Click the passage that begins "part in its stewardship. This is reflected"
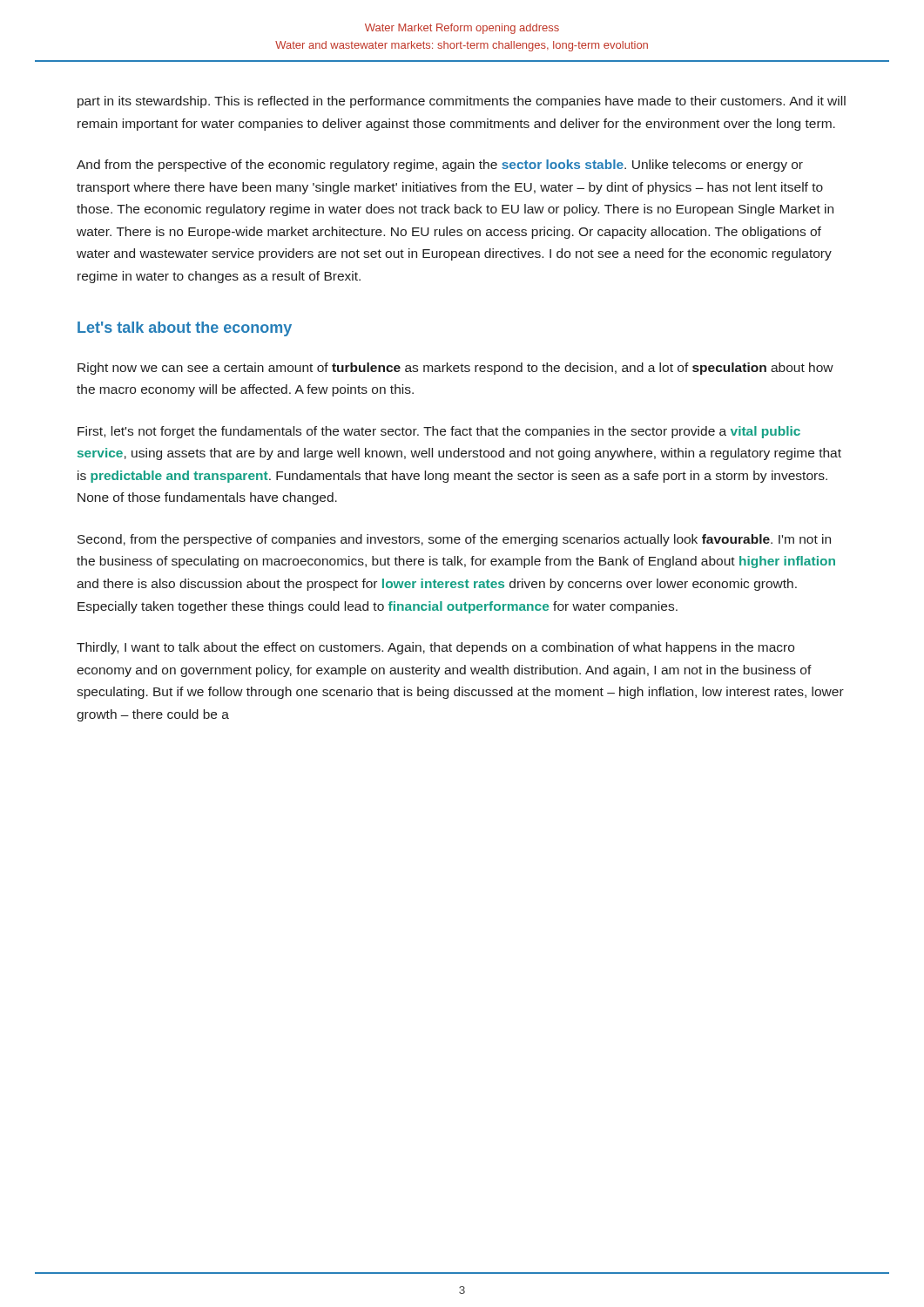This screenshot has width=924, height=1307. (x=461, y=112)
